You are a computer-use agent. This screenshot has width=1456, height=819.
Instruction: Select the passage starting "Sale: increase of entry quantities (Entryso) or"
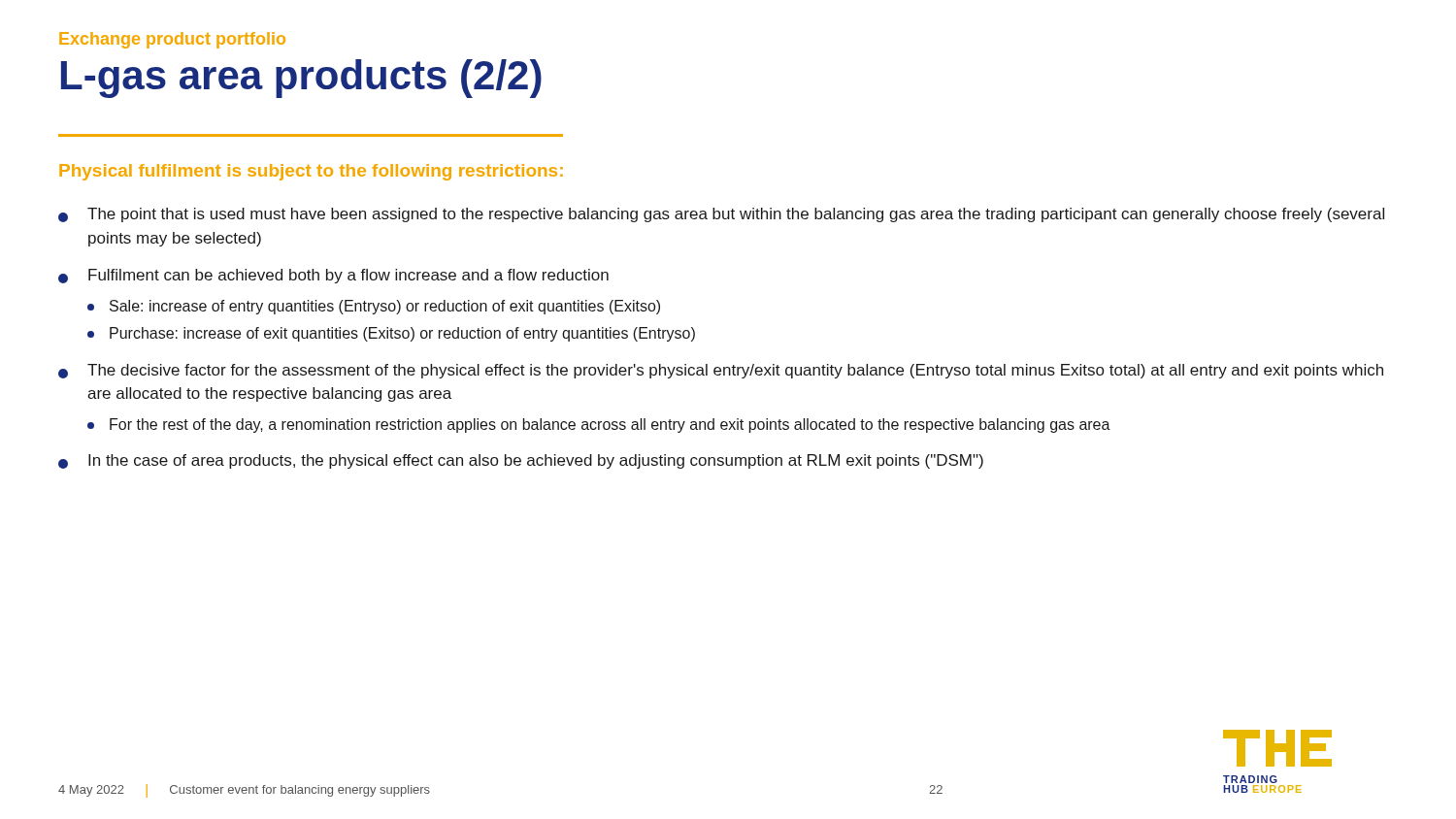385,306
